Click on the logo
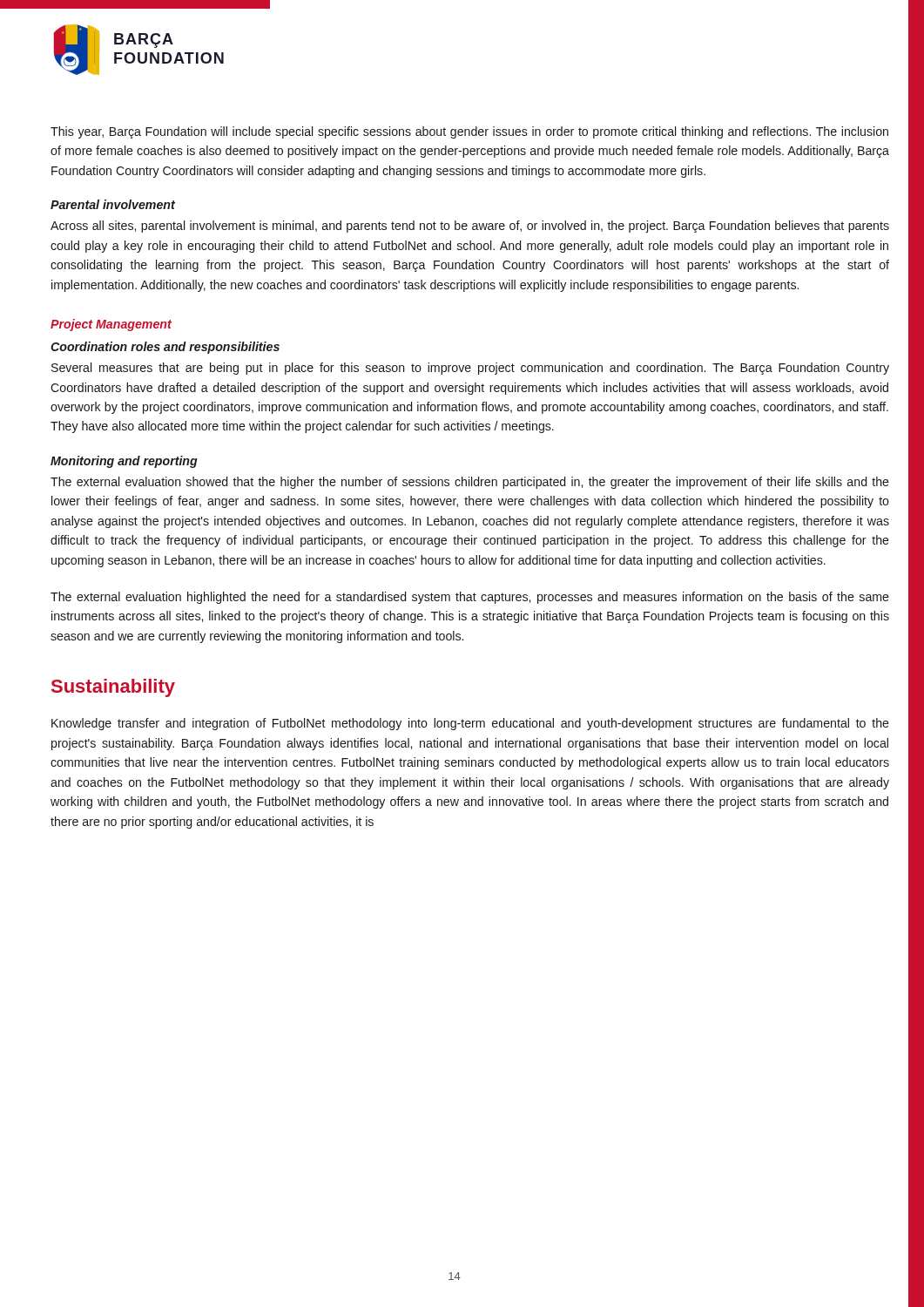Viewport: 924px width, 1307px height. click(x=138, y=49)
